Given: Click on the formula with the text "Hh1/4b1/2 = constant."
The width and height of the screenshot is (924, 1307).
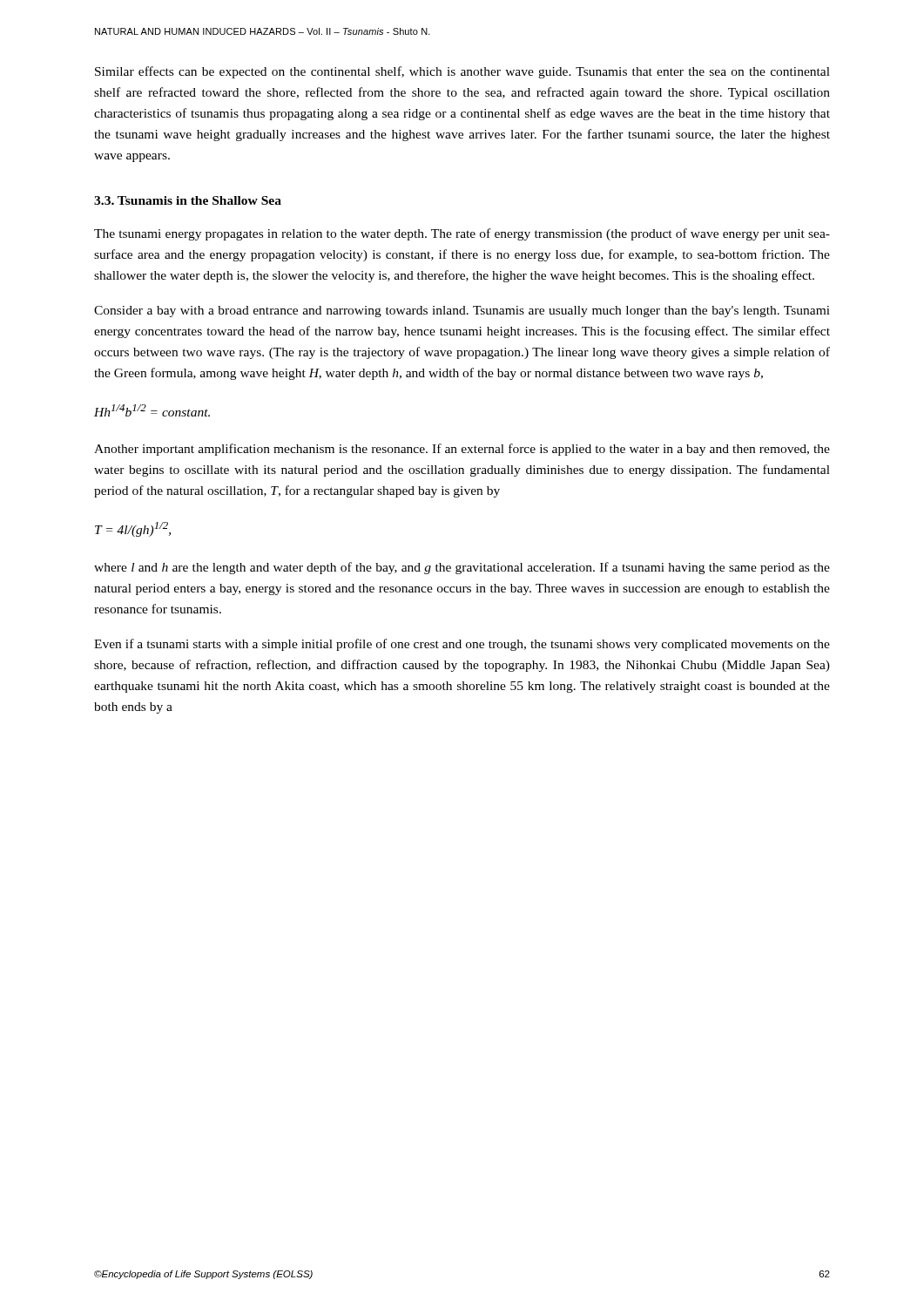Looking at the screenshot, I should coord(153,410).
